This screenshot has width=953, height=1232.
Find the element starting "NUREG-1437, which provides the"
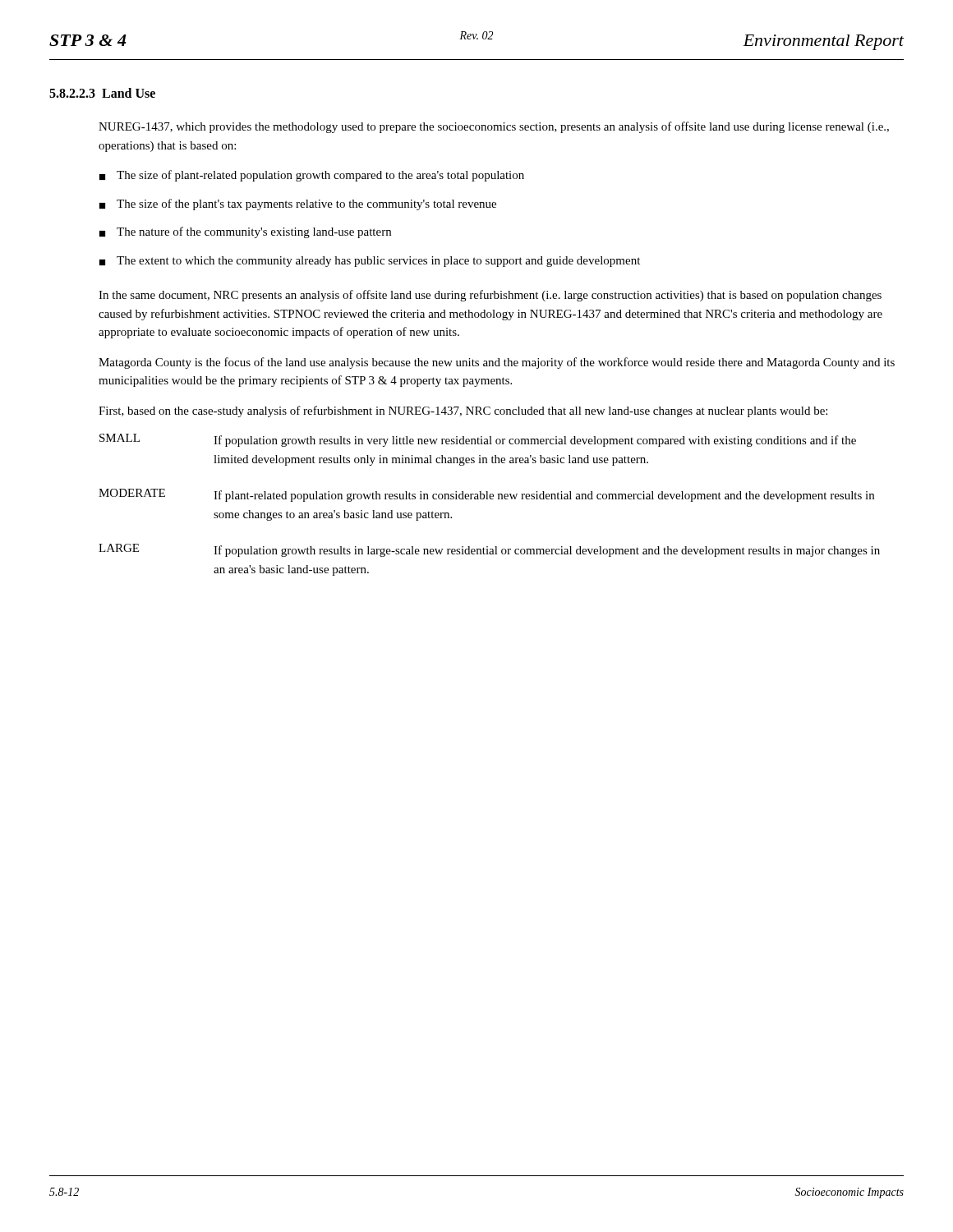[494, 136]
